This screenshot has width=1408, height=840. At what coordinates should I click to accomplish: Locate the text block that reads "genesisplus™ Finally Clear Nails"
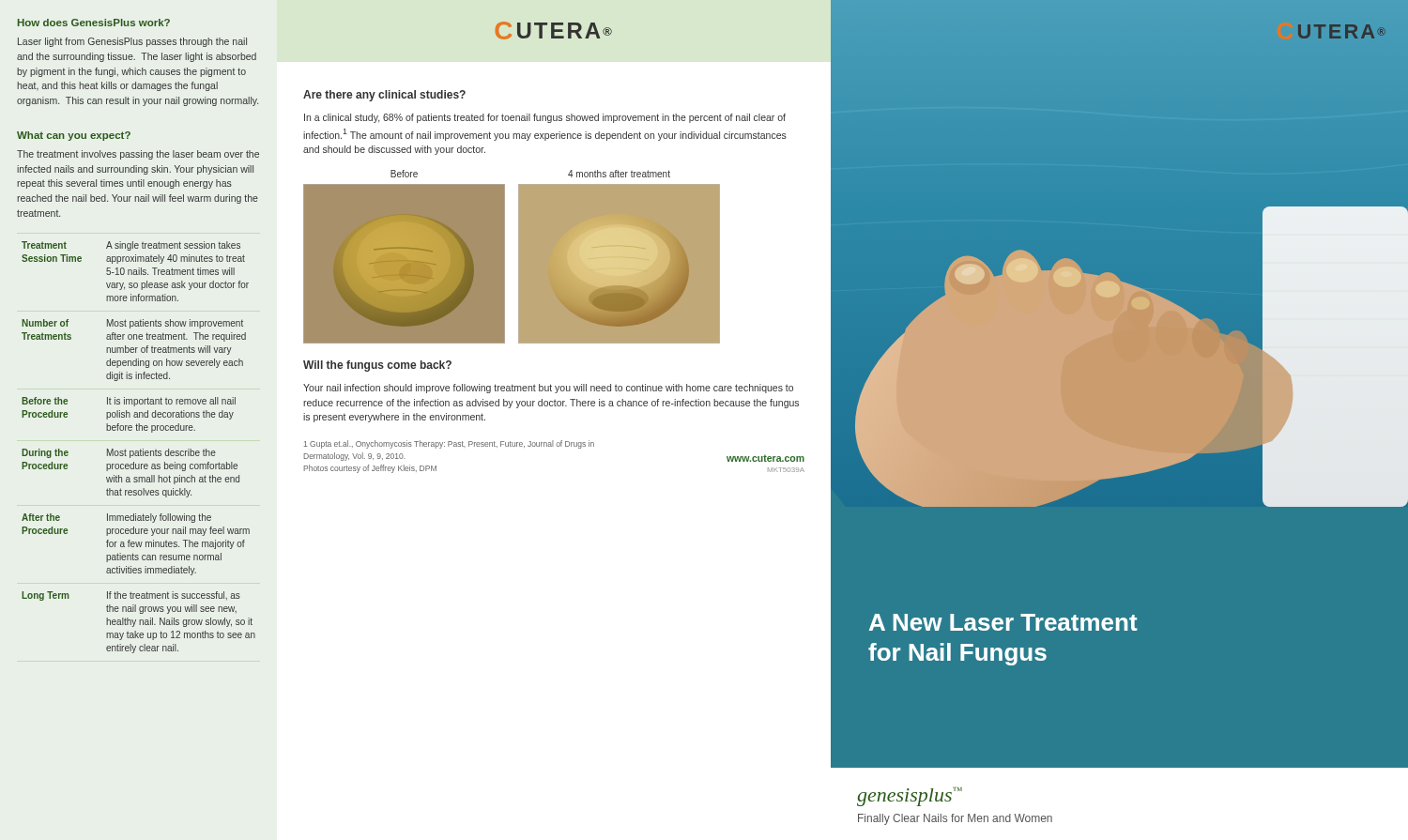point(910,797)
